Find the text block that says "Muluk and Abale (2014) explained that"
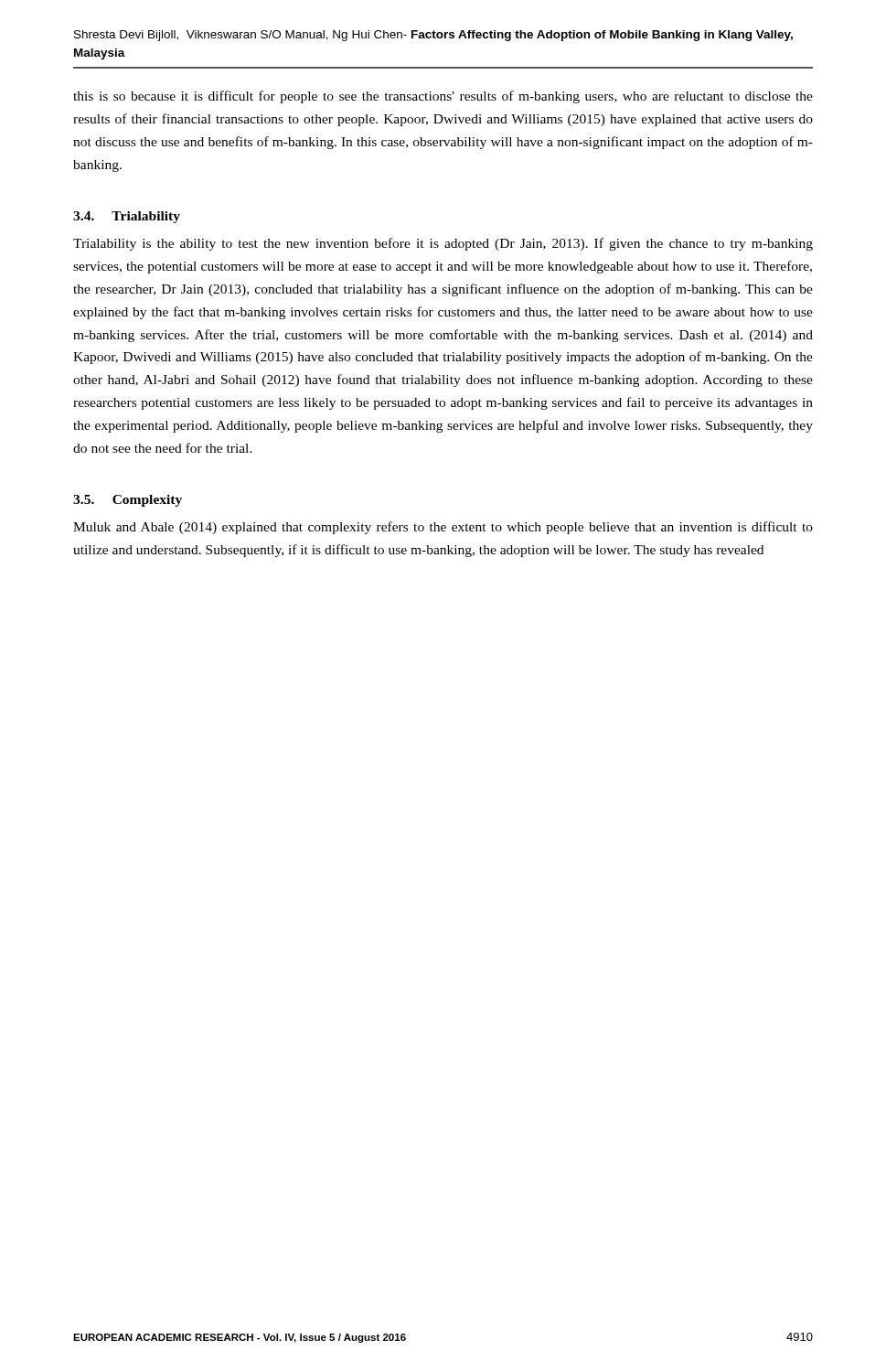 pyautogui.click(x=443, y=538)
